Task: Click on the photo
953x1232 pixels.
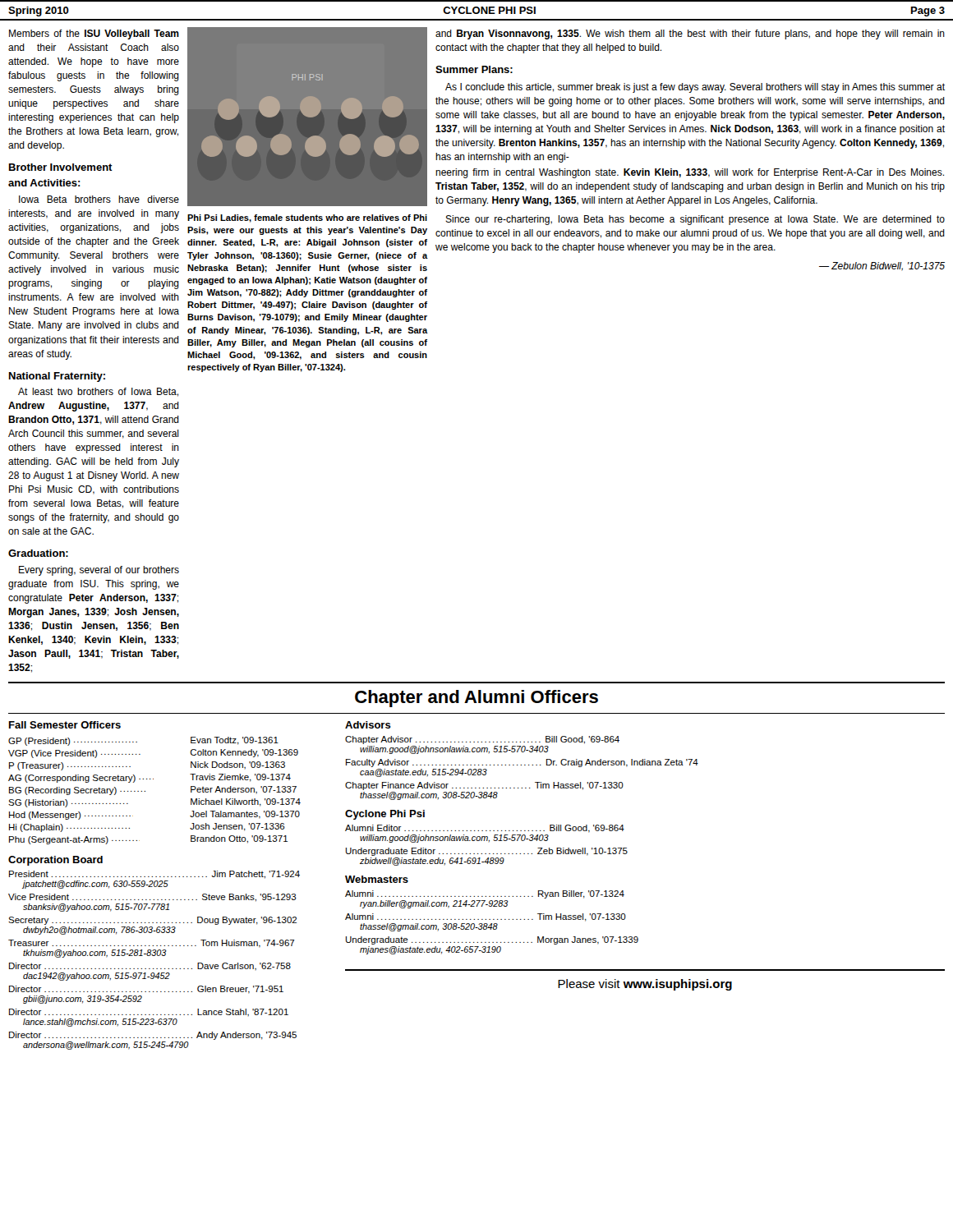Action: (x=307, y=118)
